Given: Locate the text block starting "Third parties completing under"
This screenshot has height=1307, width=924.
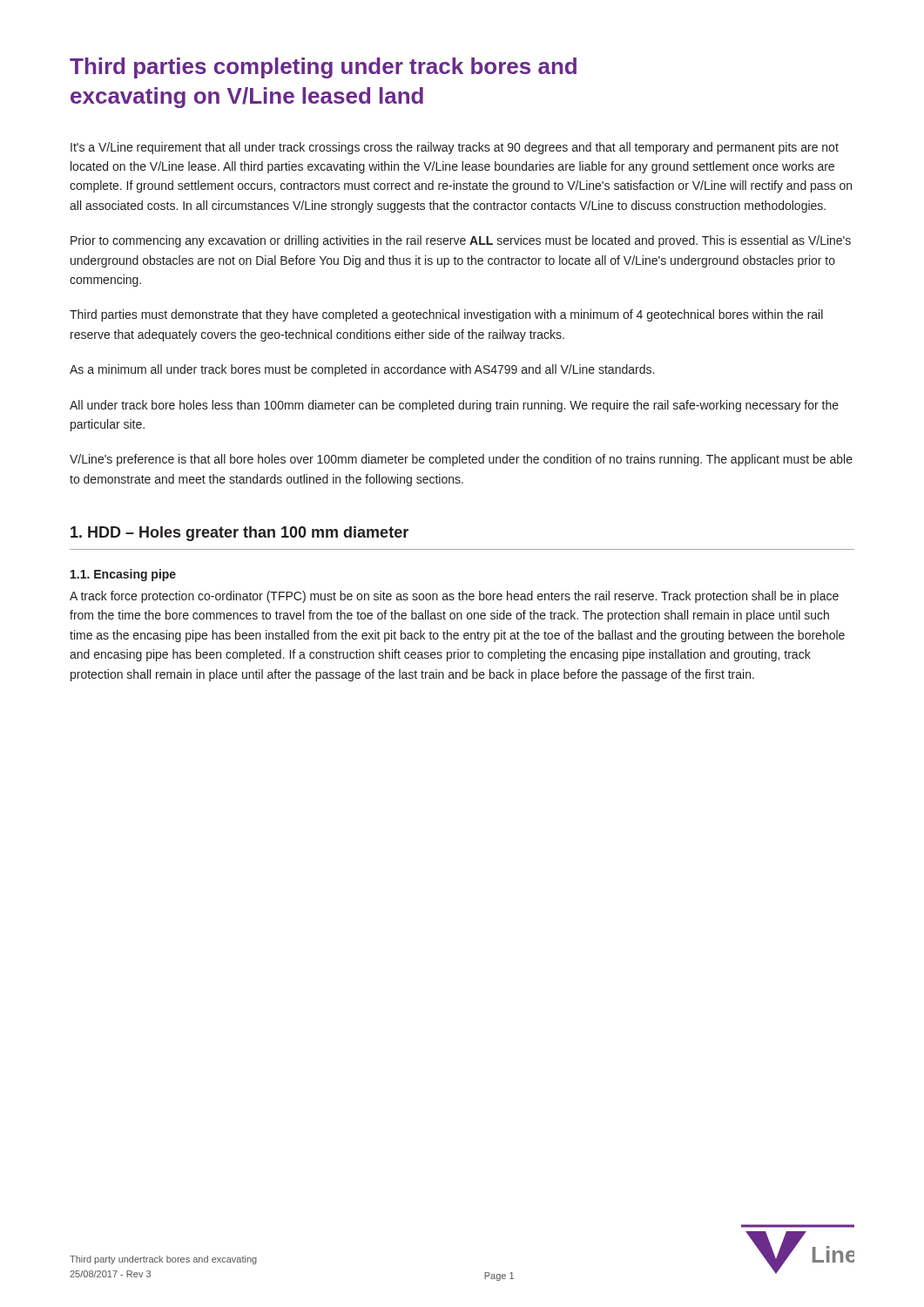Looking at the screenshot, I should [x=324, y=81].
